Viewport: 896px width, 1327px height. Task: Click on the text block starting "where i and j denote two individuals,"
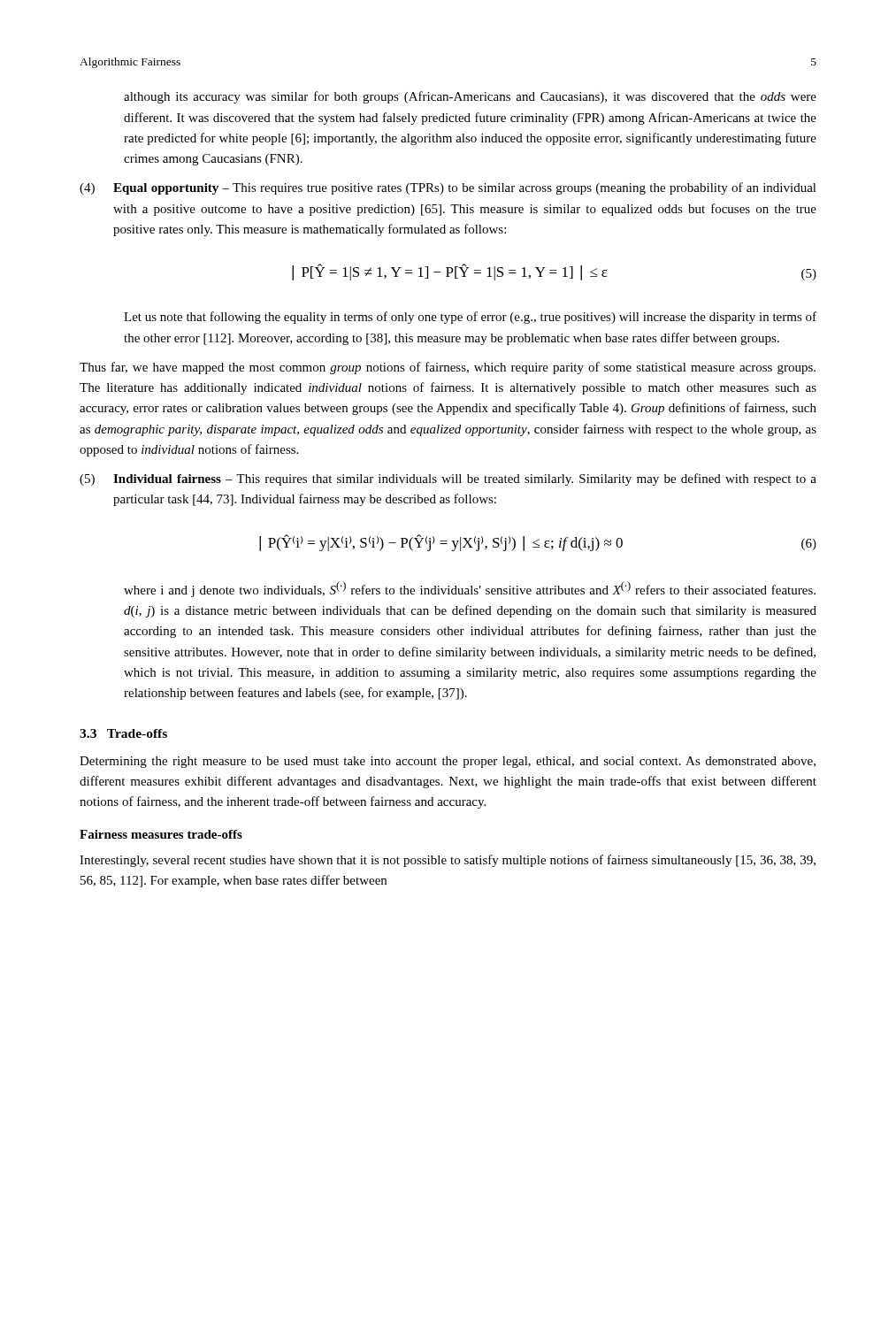[x=470, y=639]
